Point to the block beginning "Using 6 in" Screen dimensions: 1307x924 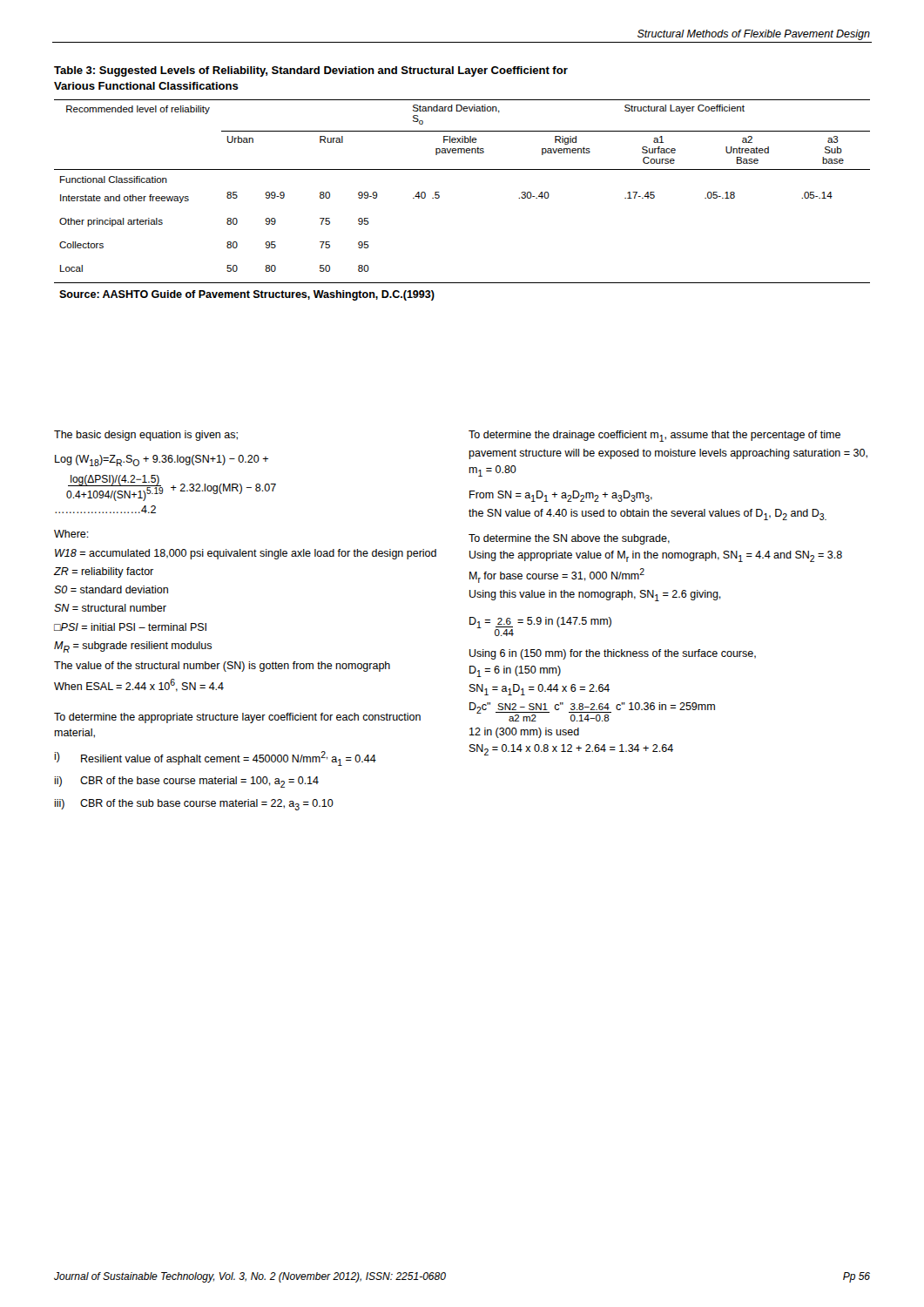click(613, 702)
